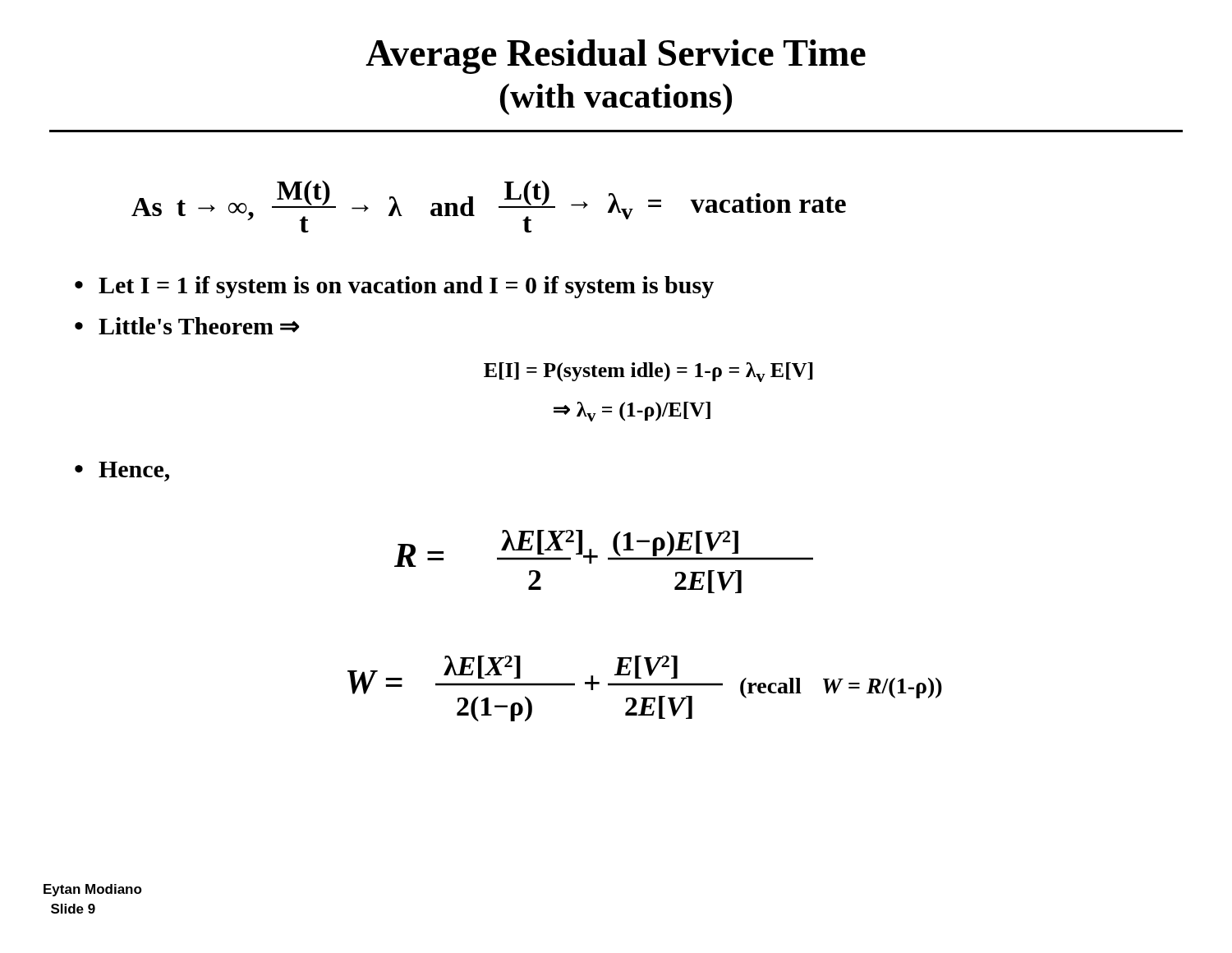Viewport: 1232px width, 953px height.
Task: Click on the formula containing "R = λE[X2] 2 + (1−ρ)E[V2] 2E[V]"
Action: coord(616,561)
